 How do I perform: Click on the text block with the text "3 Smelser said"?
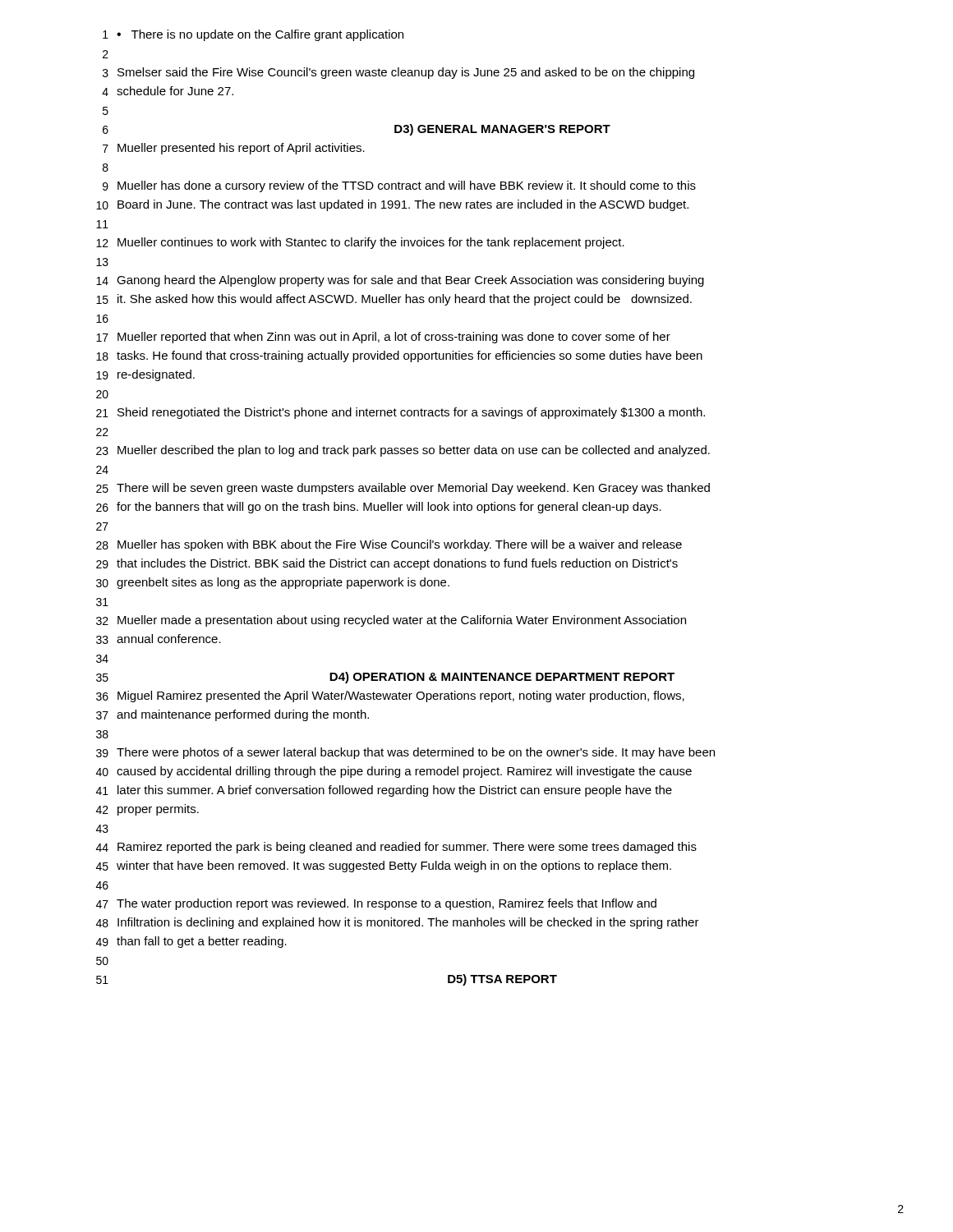485,73
